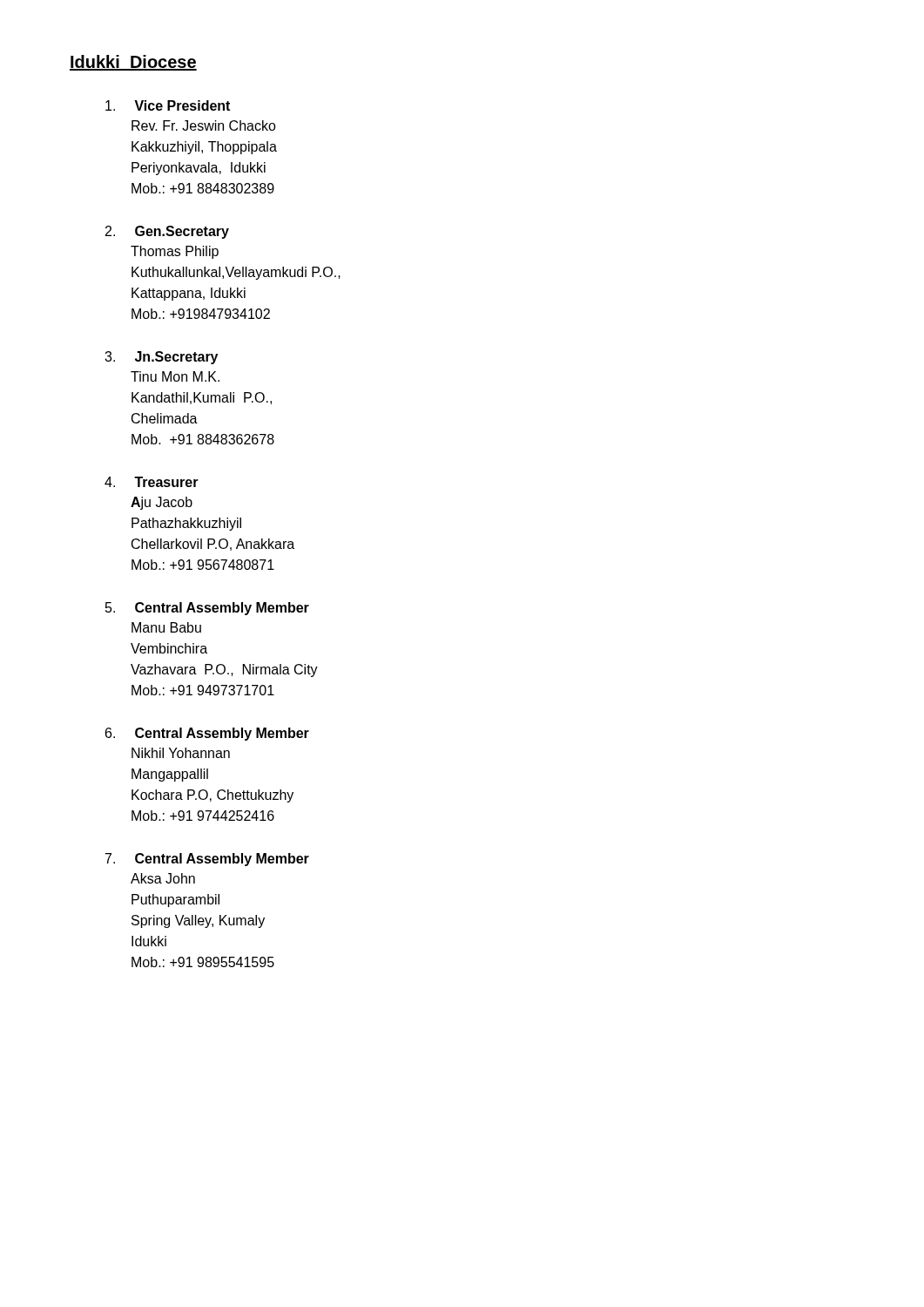Image resolution: width=924 pixels, height=1307 pixels.
Task: Select the passage starting "Vice President Rev."
Action: (168, 105)
